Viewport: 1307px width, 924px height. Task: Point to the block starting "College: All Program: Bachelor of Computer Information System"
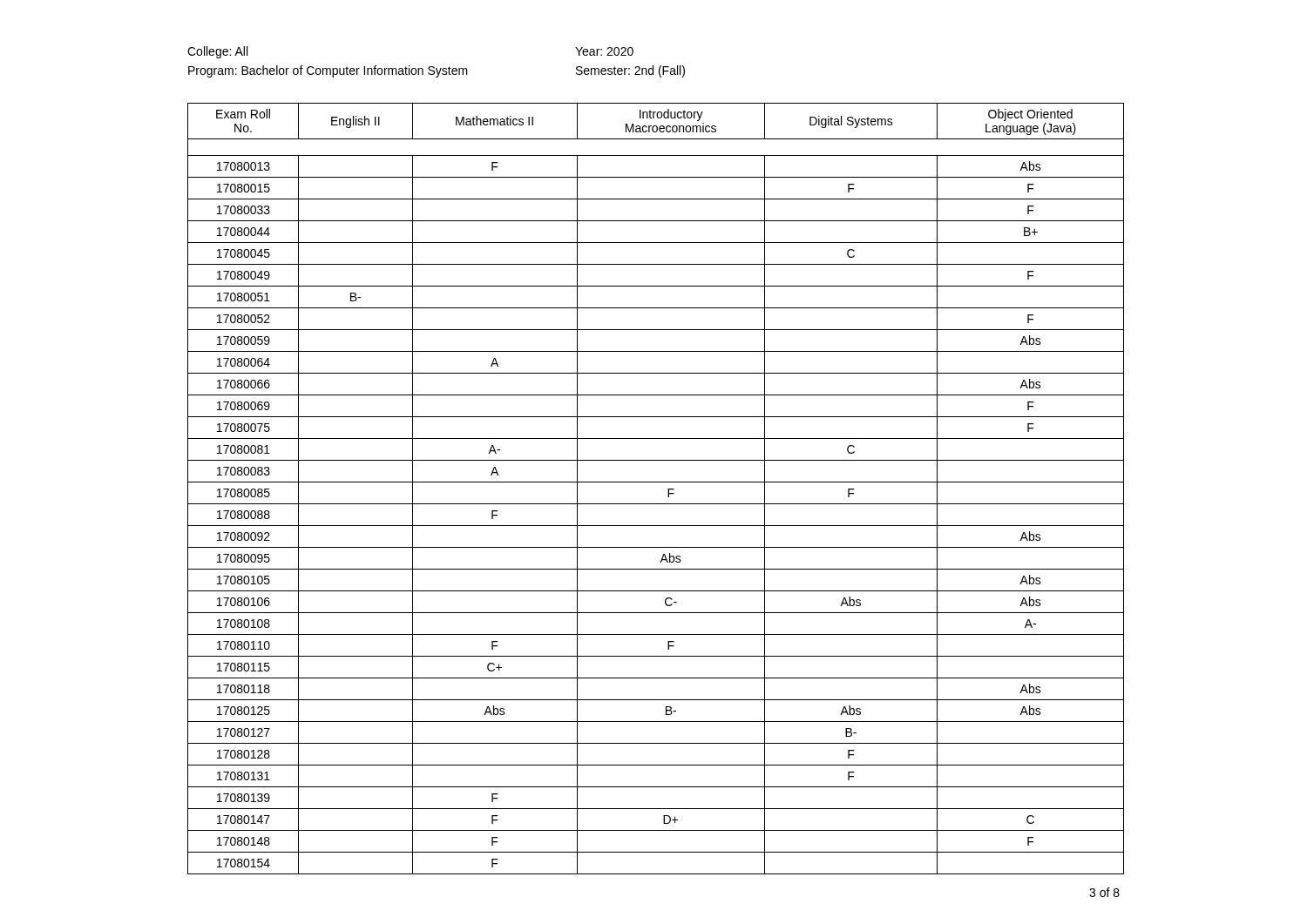click(x=328, y=61)
